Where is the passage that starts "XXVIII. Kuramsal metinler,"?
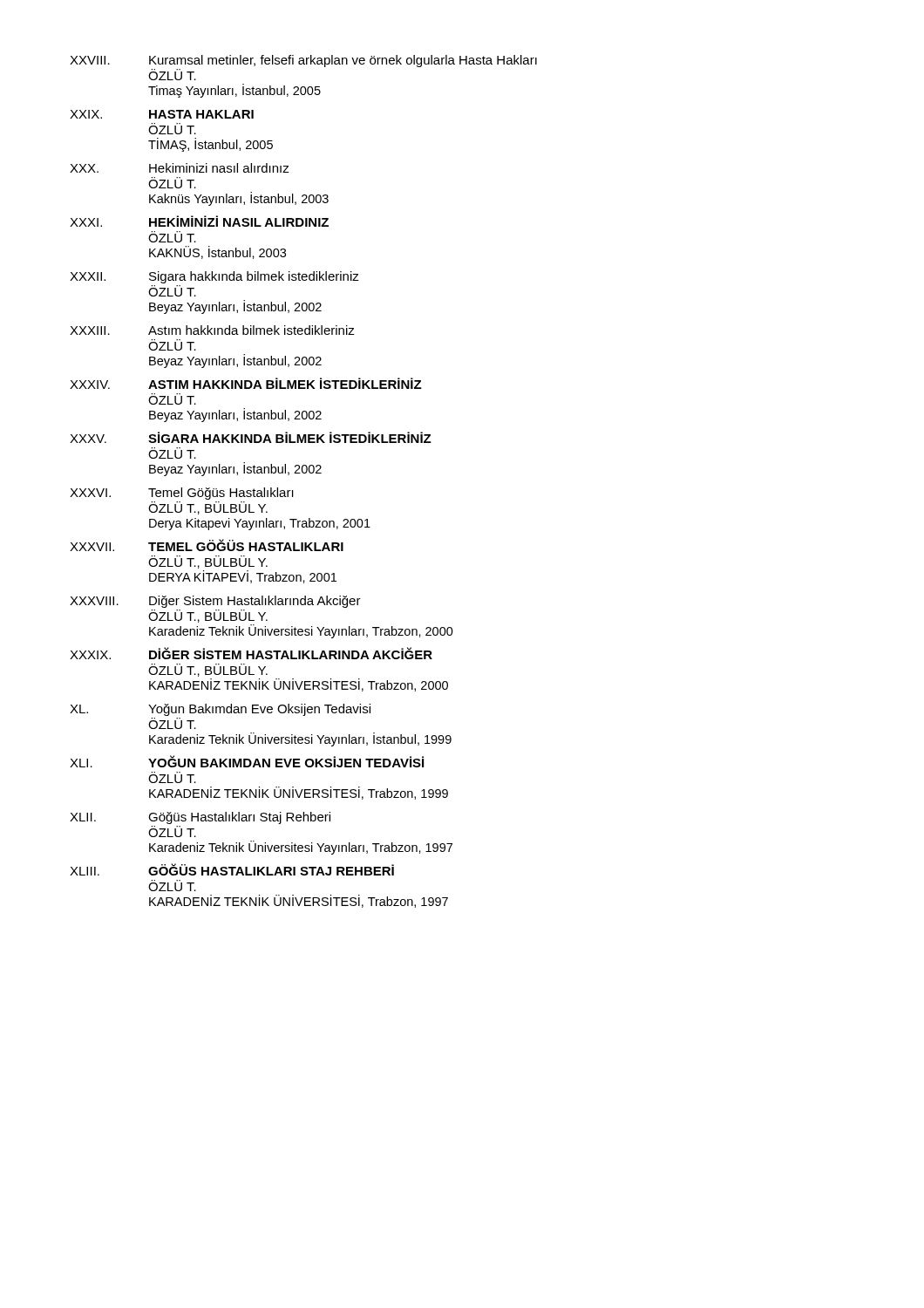The width and height of the screenshot is (924, 1308). [303, 61]
